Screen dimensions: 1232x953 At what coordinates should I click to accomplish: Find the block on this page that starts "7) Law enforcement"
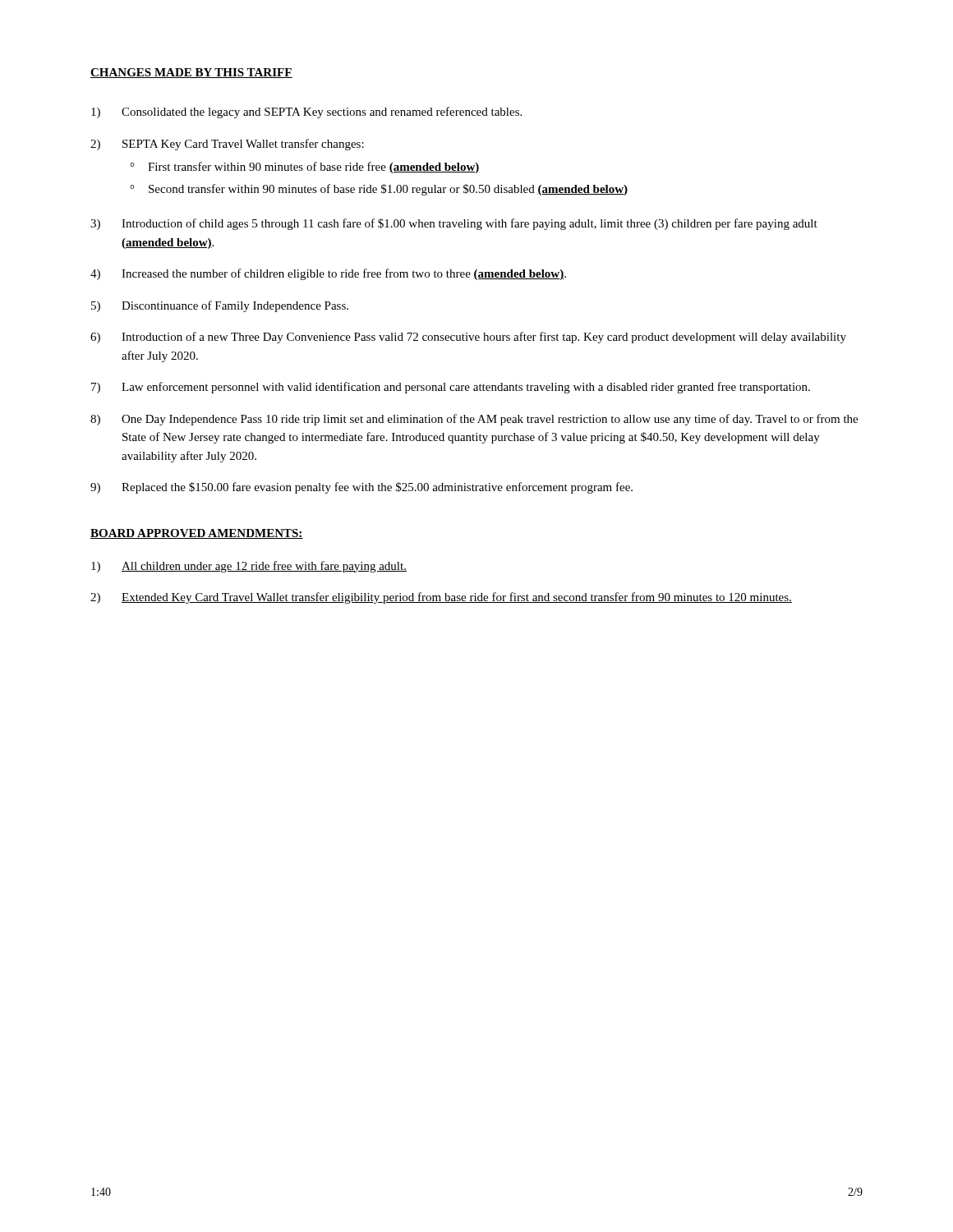pyautogui.click(x=476, y=387)
